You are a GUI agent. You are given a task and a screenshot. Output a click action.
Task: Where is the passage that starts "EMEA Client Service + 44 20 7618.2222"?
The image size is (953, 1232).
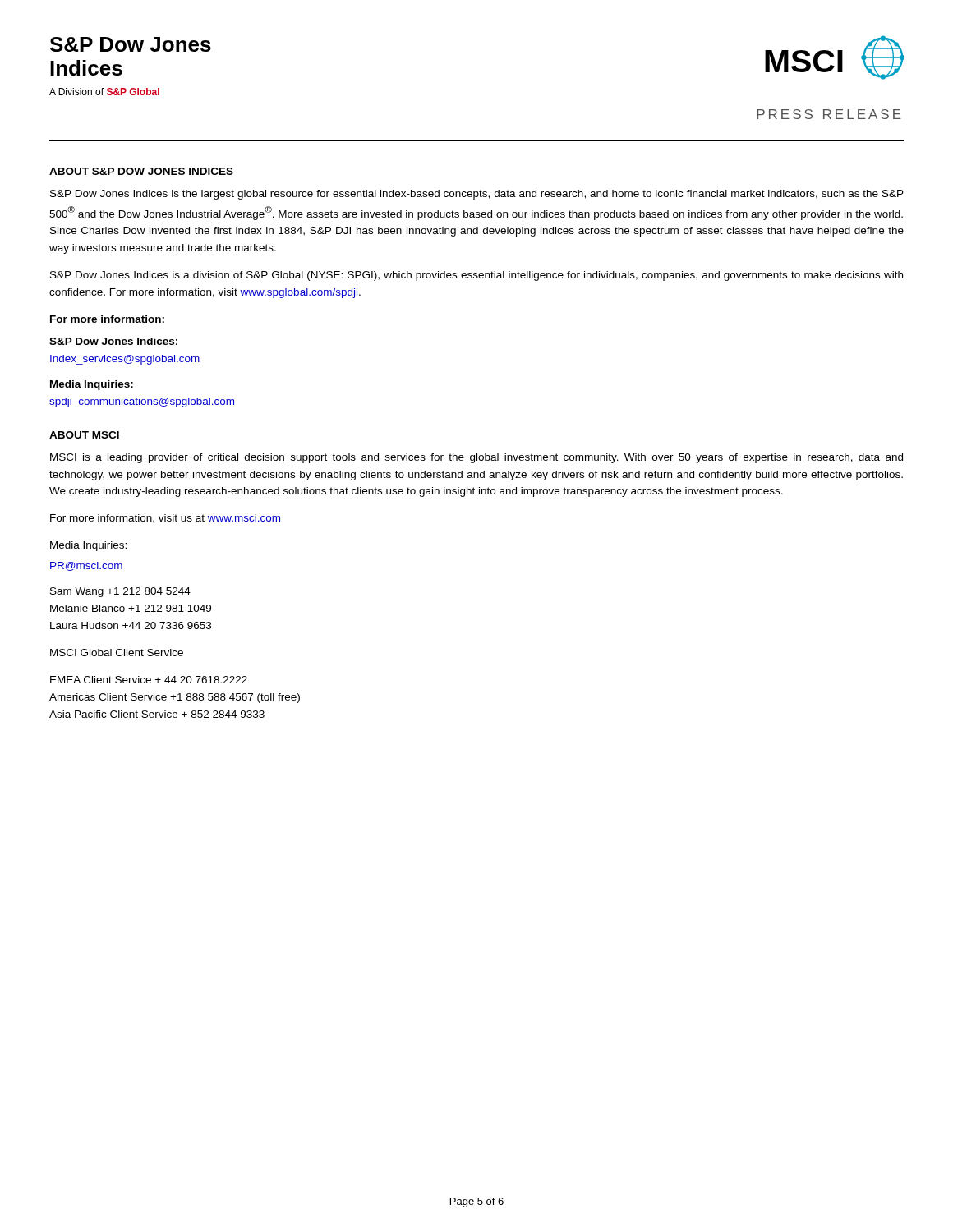coord(175,697)
